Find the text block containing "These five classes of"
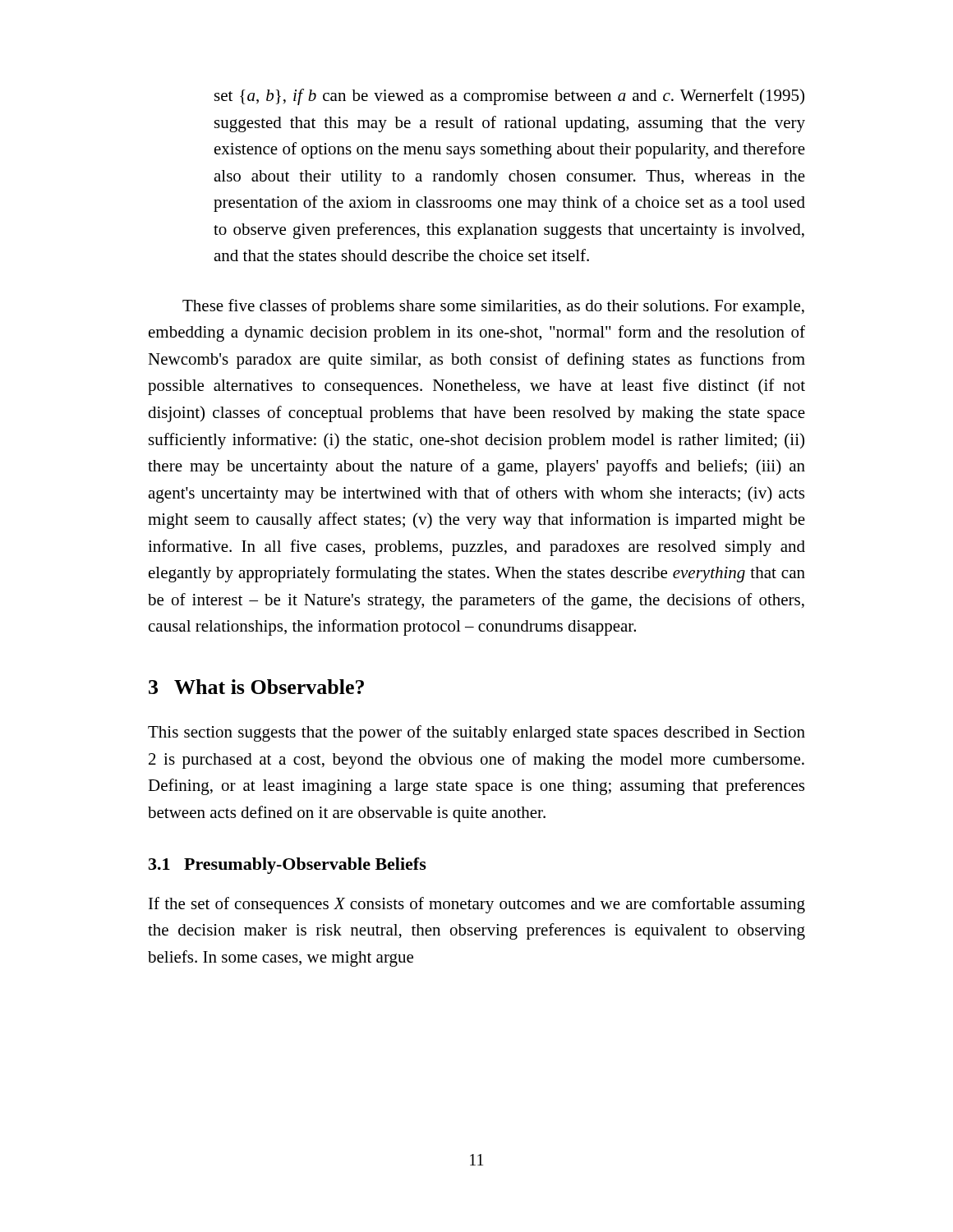The image size is (953, 1232). [x=476, y=466]
